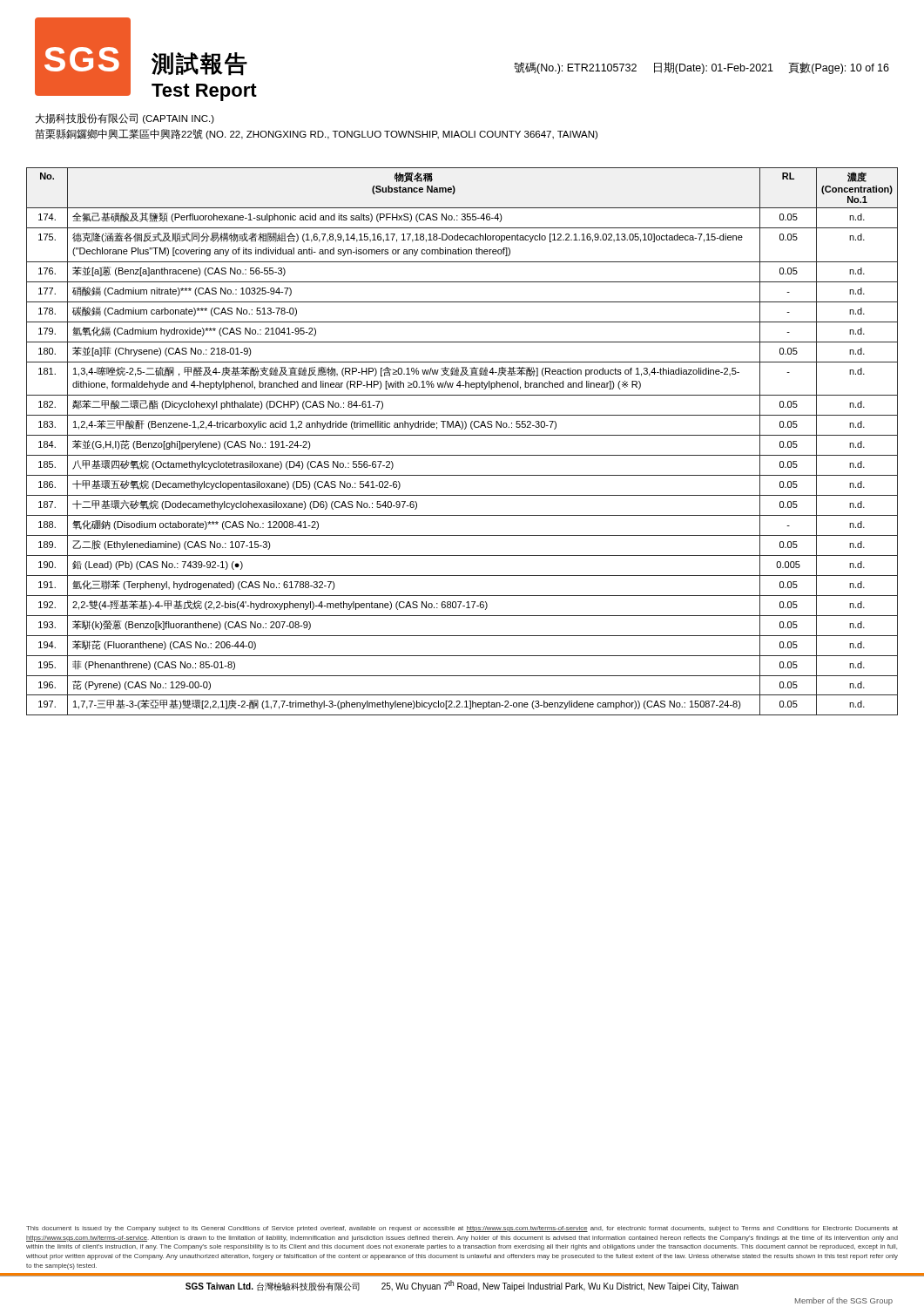Find the logo
The width and height of the screenshot is (924, 1307).
[83, 57]
